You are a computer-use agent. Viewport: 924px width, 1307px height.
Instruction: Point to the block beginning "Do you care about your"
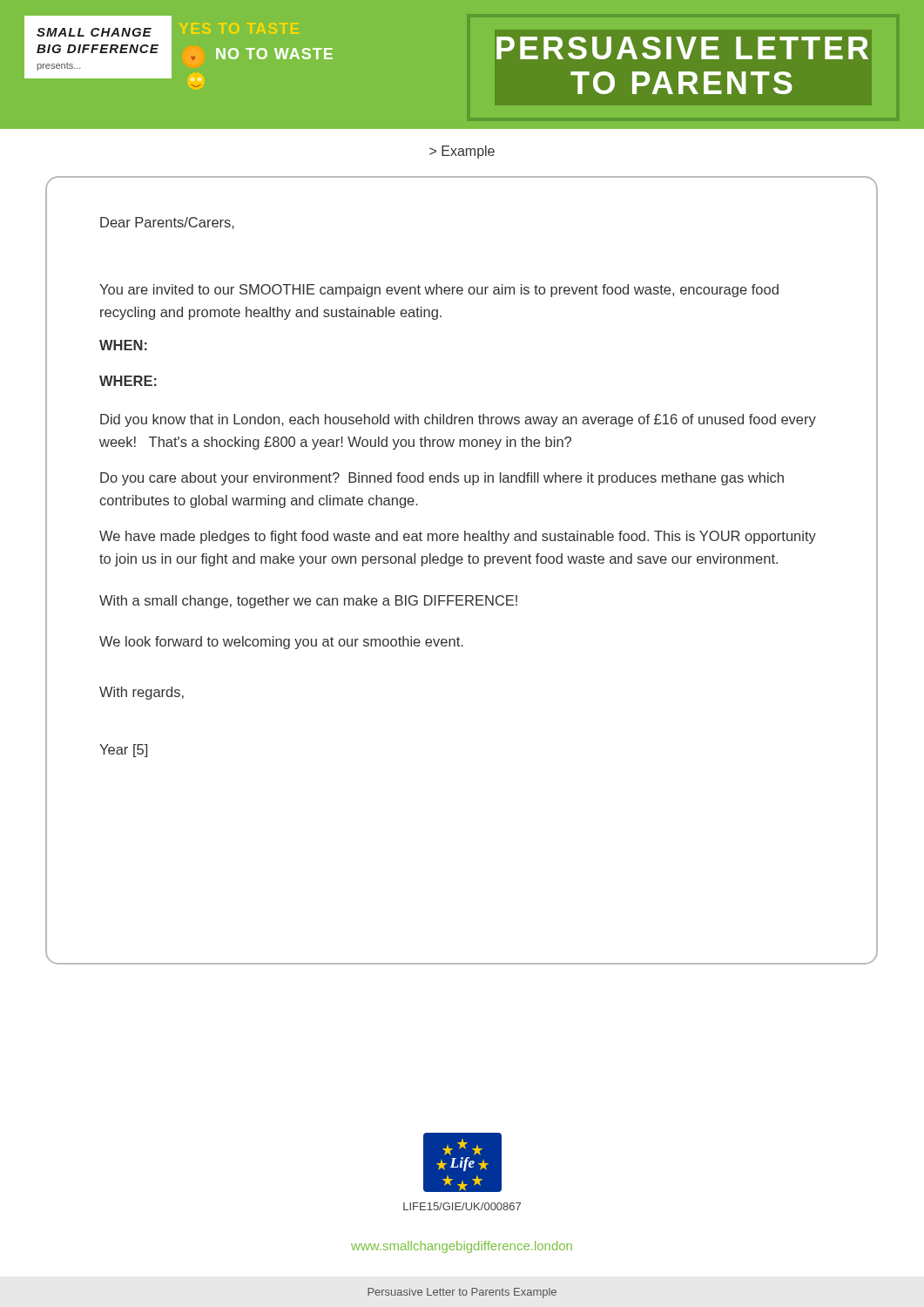coord(442,489)
